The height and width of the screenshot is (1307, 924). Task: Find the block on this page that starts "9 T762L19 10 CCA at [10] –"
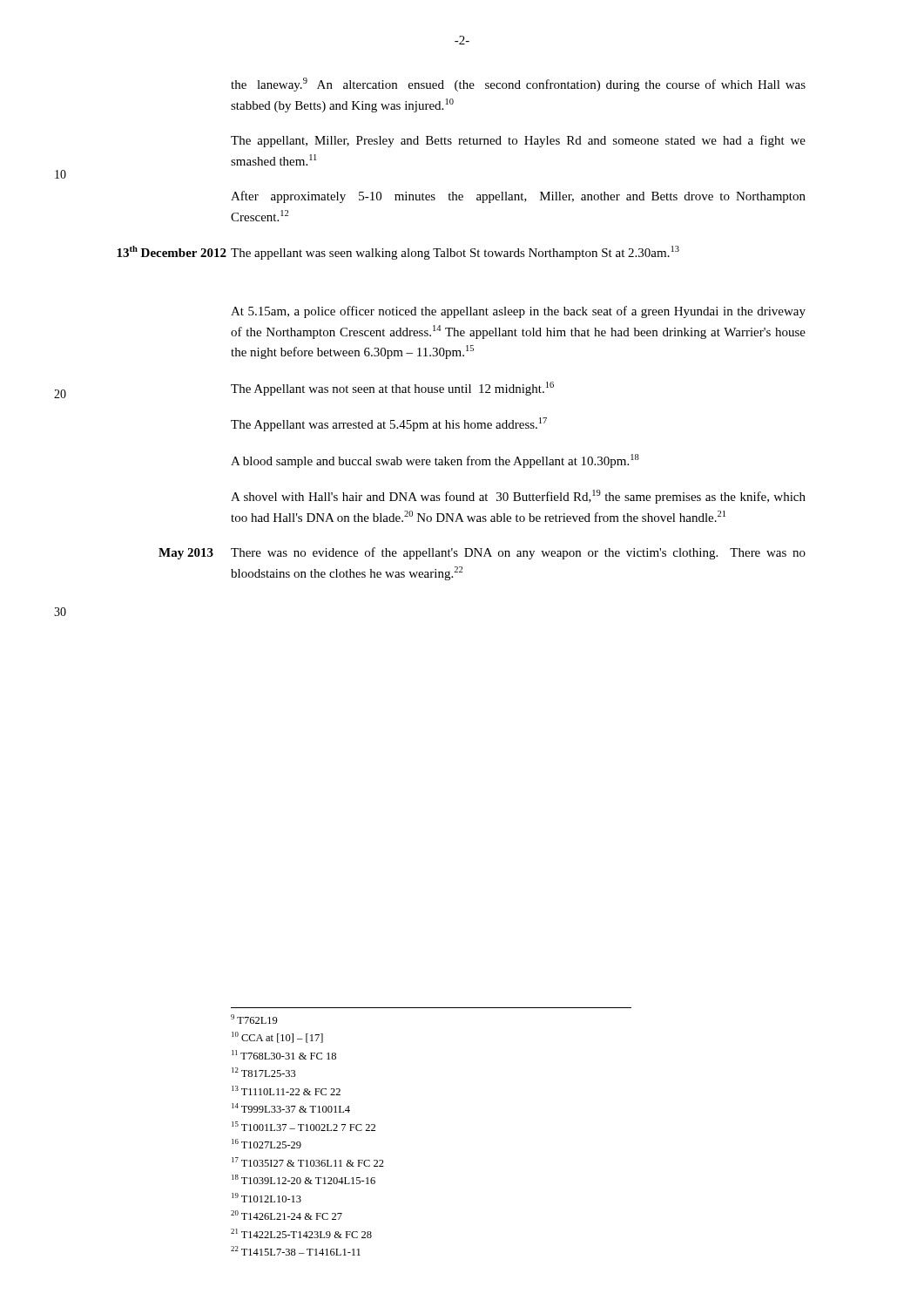point(254,1019)
